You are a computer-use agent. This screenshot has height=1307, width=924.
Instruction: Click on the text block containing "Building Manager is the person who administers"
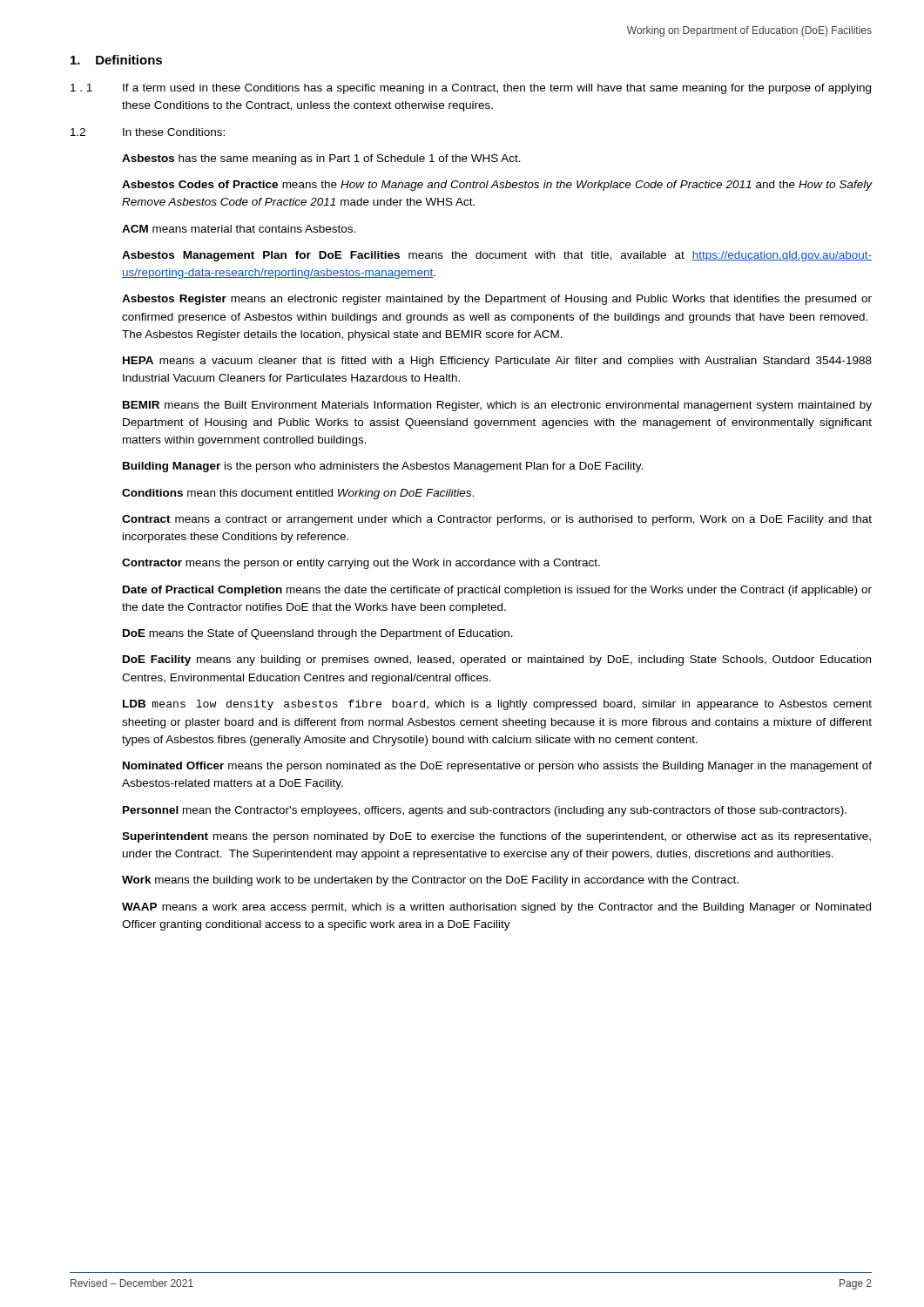(x=383, y=466)
